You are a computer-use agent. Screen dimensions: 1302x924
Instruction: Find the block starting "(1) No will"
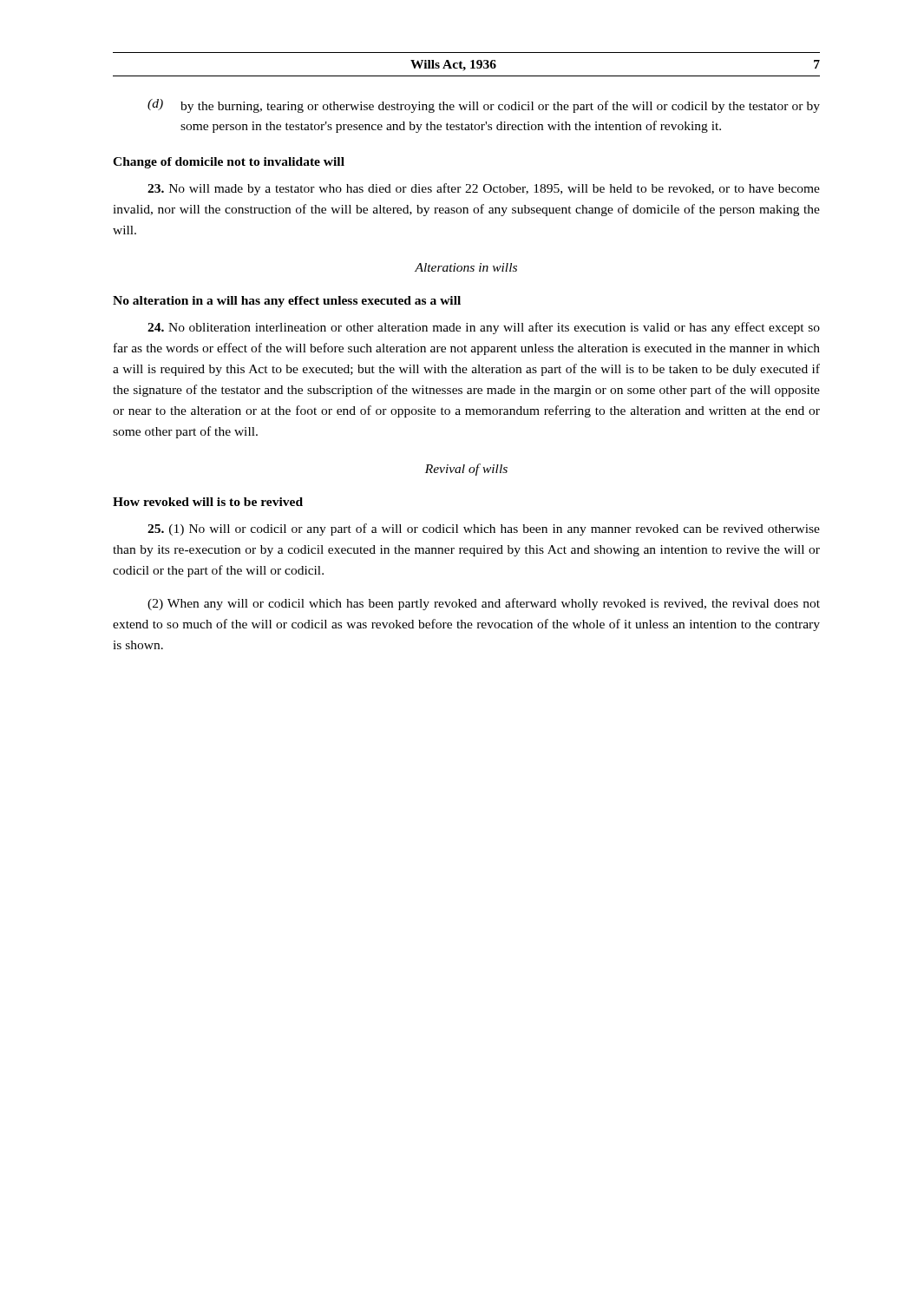[x=466, y=549]
